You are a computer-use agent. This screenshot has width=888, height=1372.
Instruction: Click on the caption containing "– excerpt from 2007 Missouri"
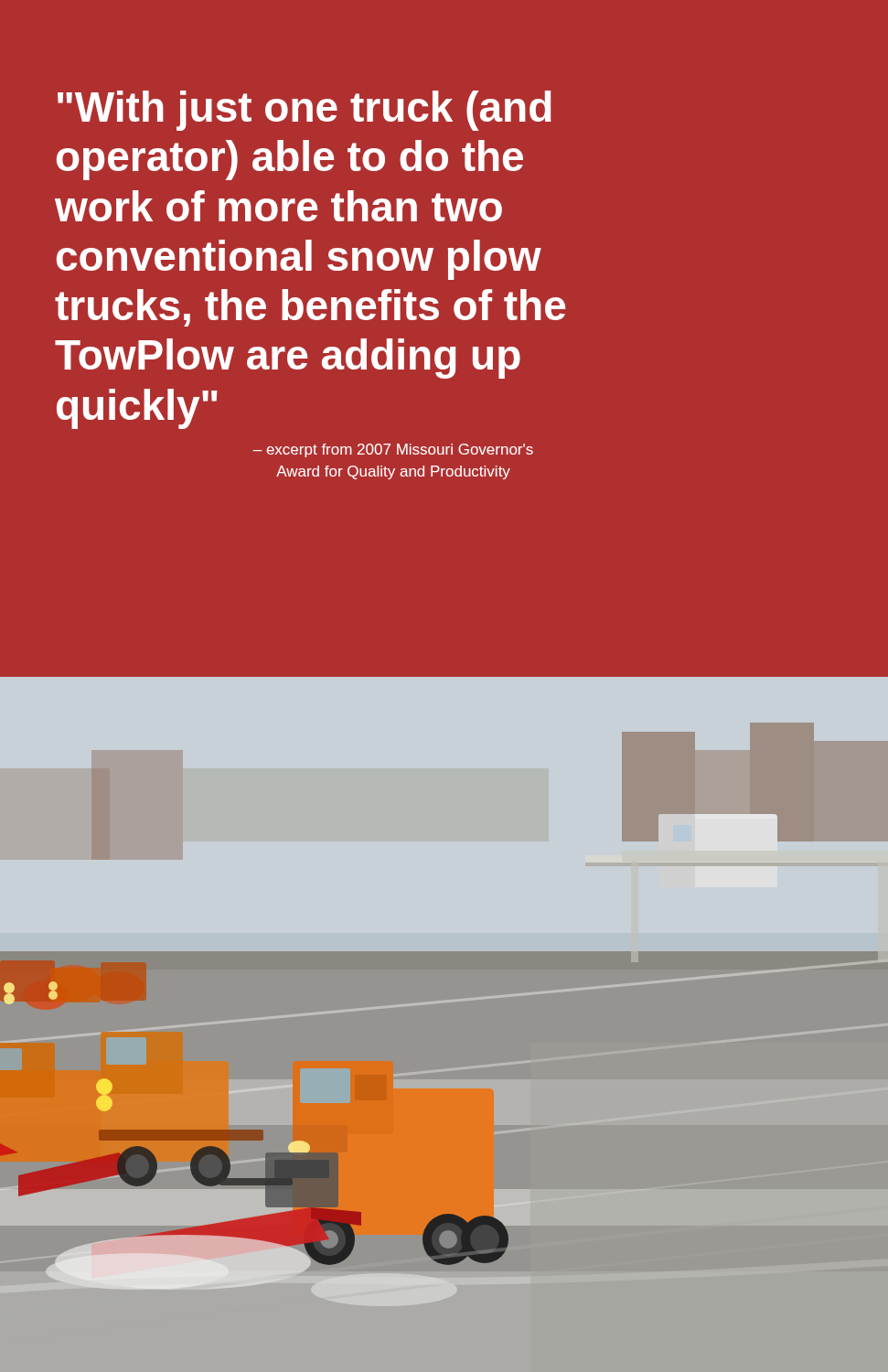coord(393,460)
